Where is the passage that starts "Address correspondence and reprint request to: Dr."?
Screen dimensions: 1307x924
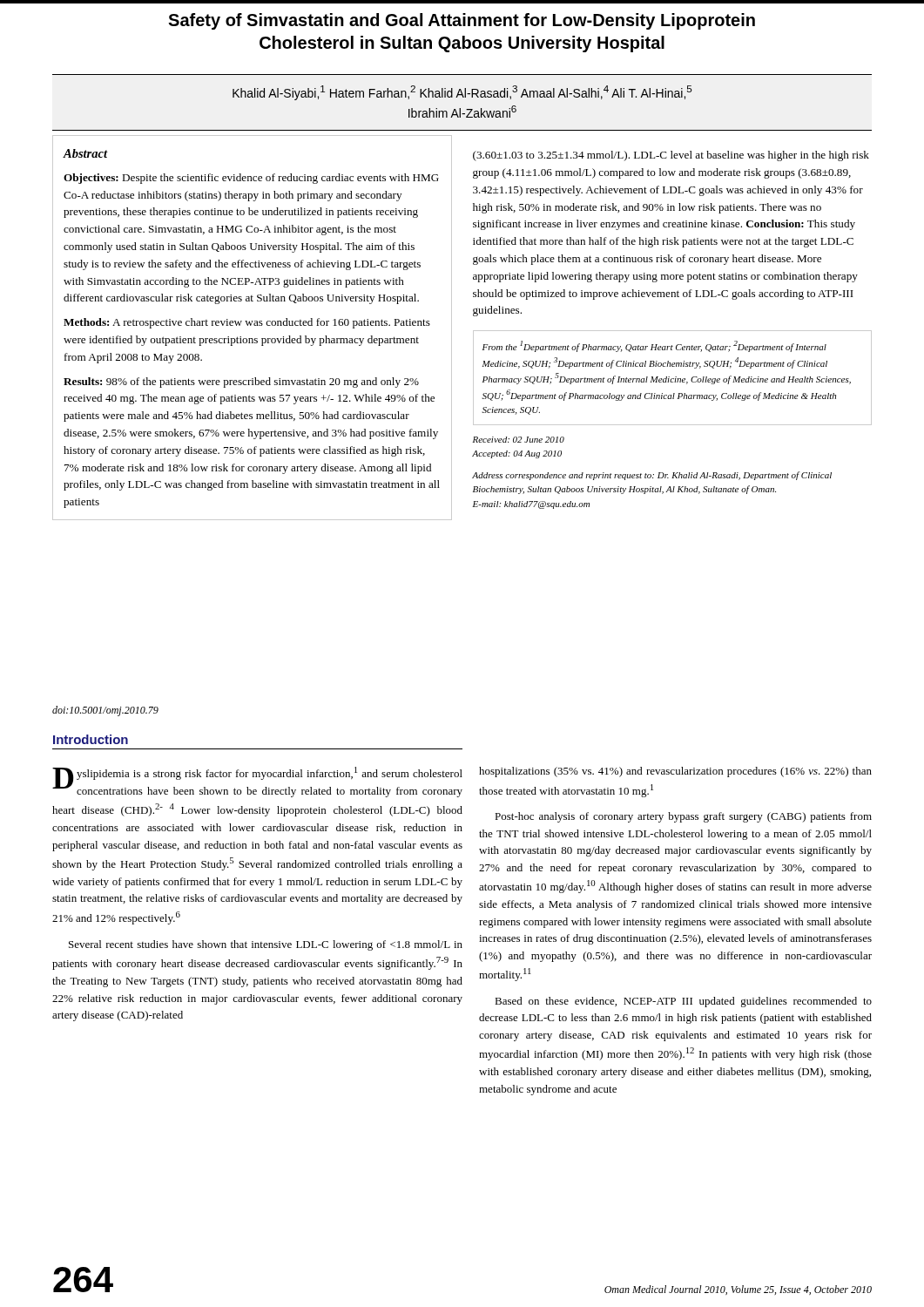pyautogui.click(x=652, y=489)
